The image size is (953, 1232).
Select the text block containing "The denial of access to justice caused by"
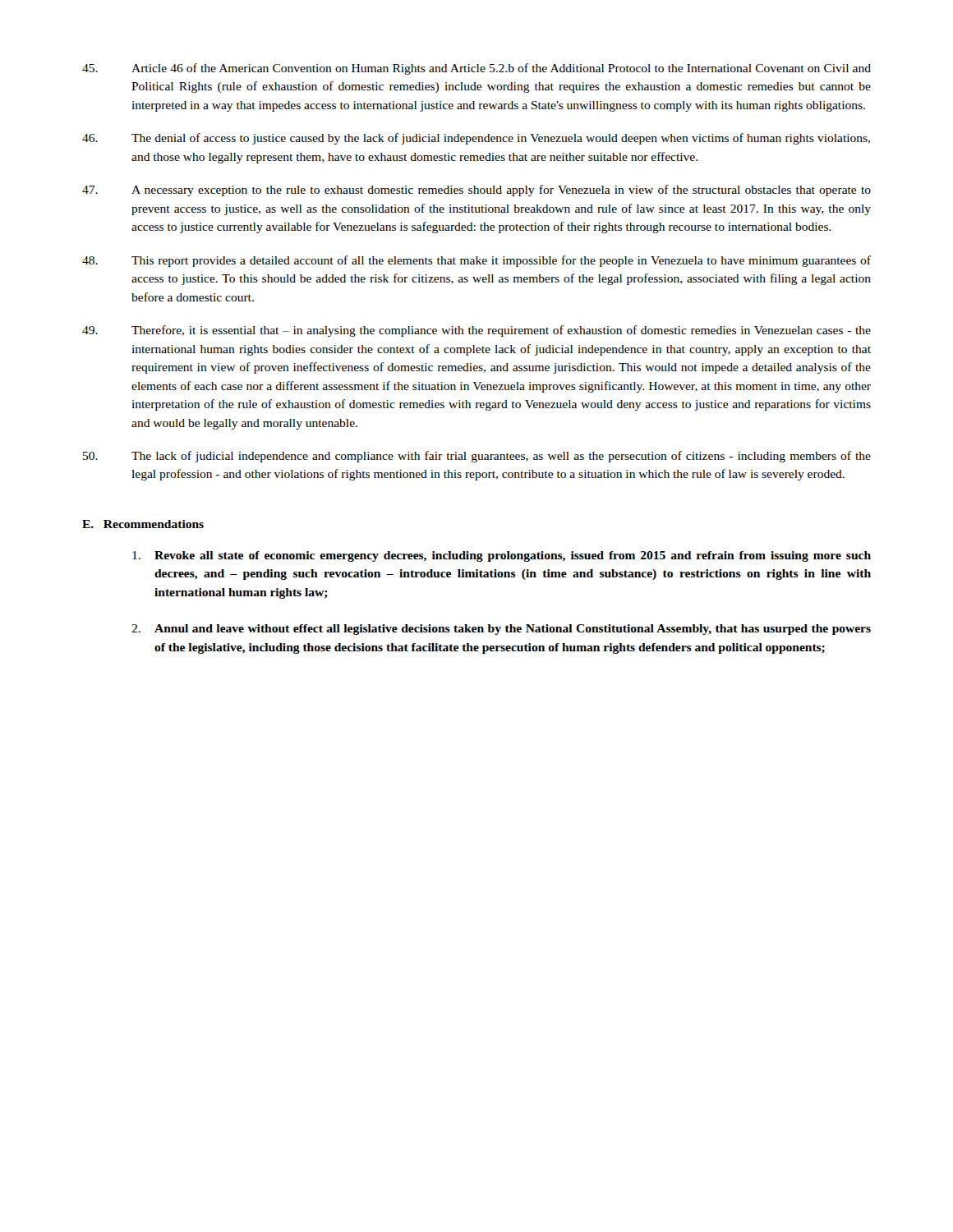[x=476, y=148]
